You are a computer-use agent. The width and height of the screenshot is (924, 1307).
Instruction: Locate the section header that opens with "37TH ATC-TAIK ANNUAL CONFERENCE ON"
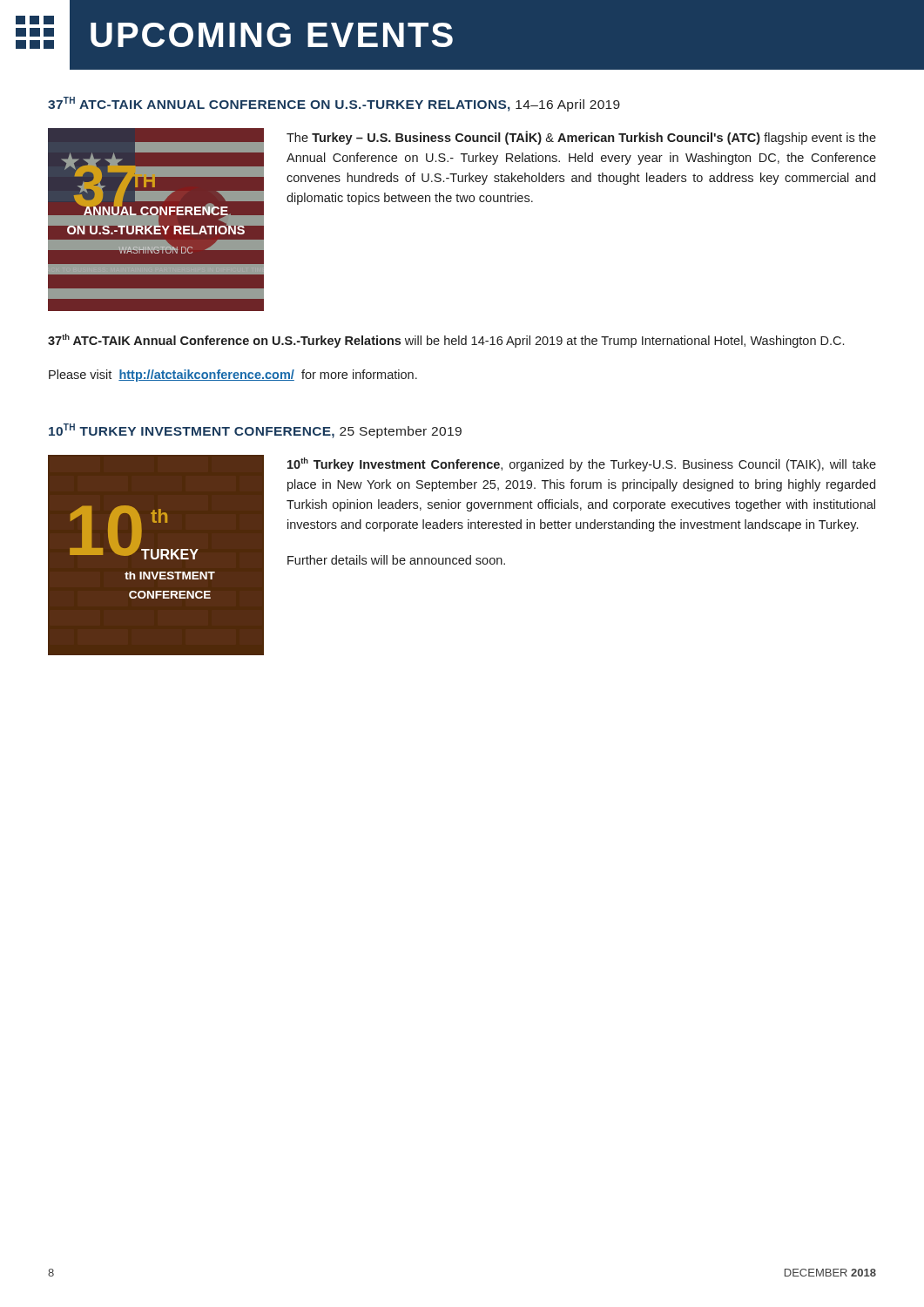click(334, 104)
